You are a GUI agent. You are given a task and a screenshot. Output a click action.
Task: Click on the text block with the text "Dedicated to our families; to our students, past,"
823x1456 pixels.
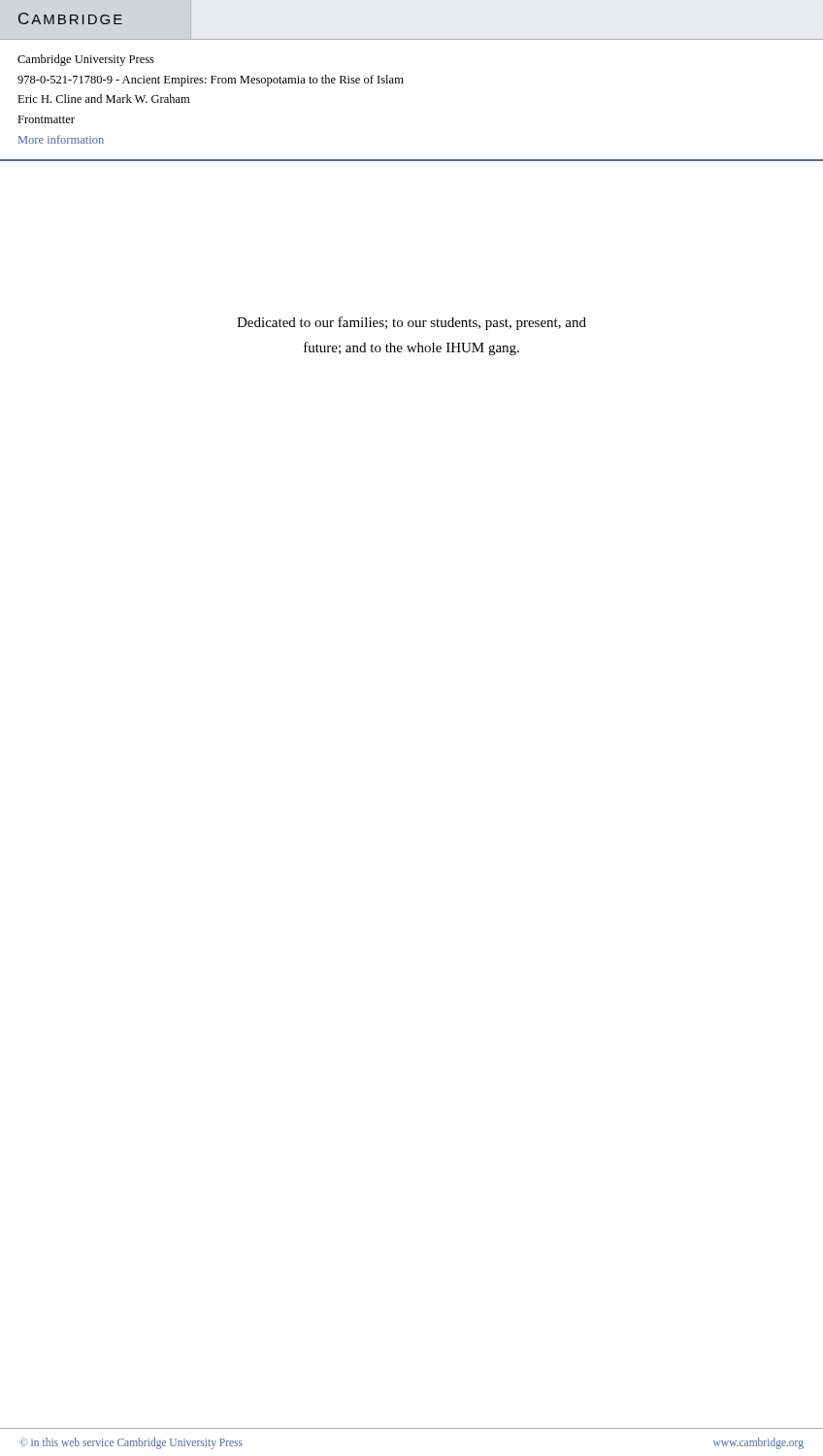coord(412,335)
